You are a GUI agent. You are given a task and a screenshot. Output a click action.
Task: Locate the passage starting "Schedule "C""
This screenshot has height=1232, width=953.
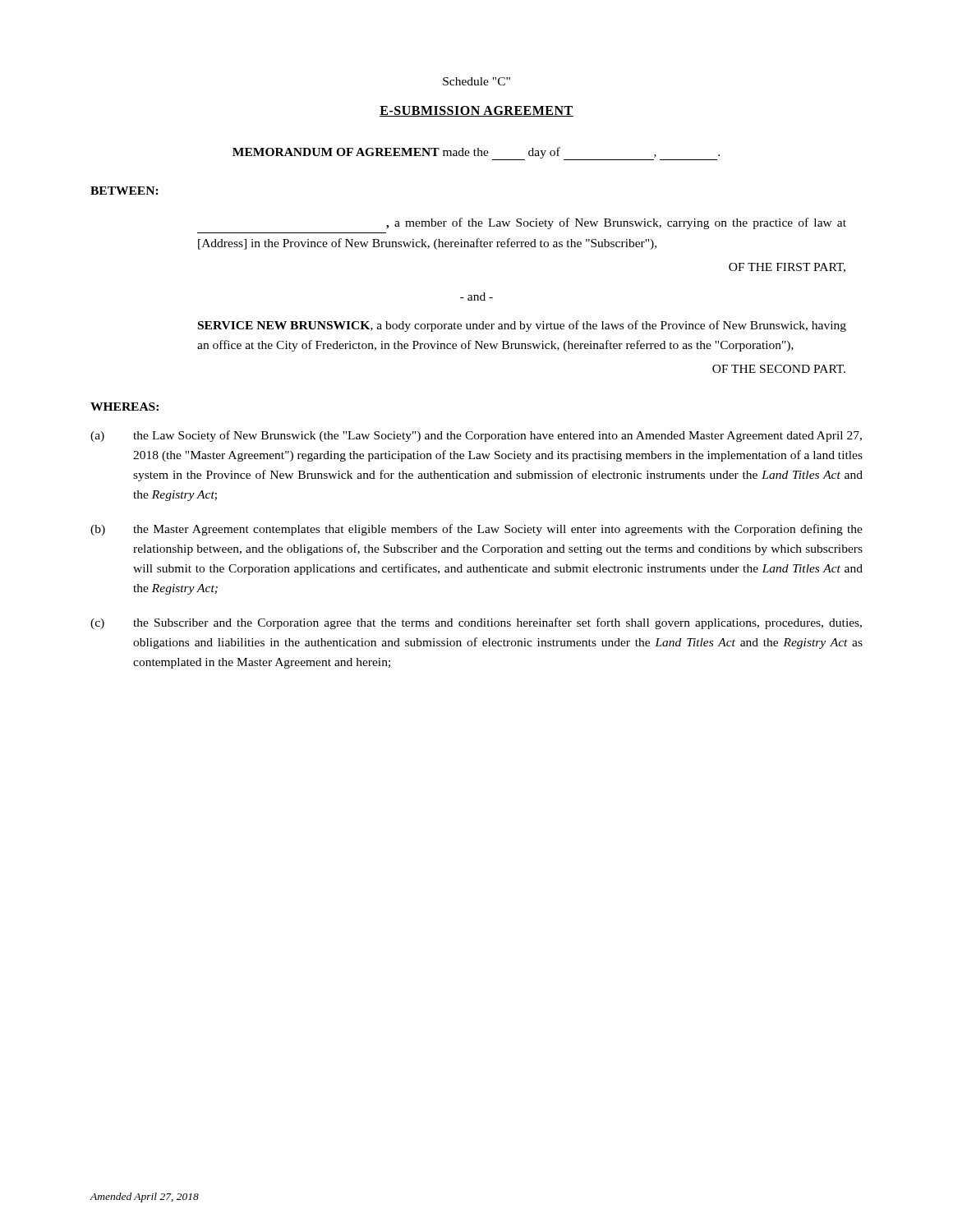tap(476, 81)
